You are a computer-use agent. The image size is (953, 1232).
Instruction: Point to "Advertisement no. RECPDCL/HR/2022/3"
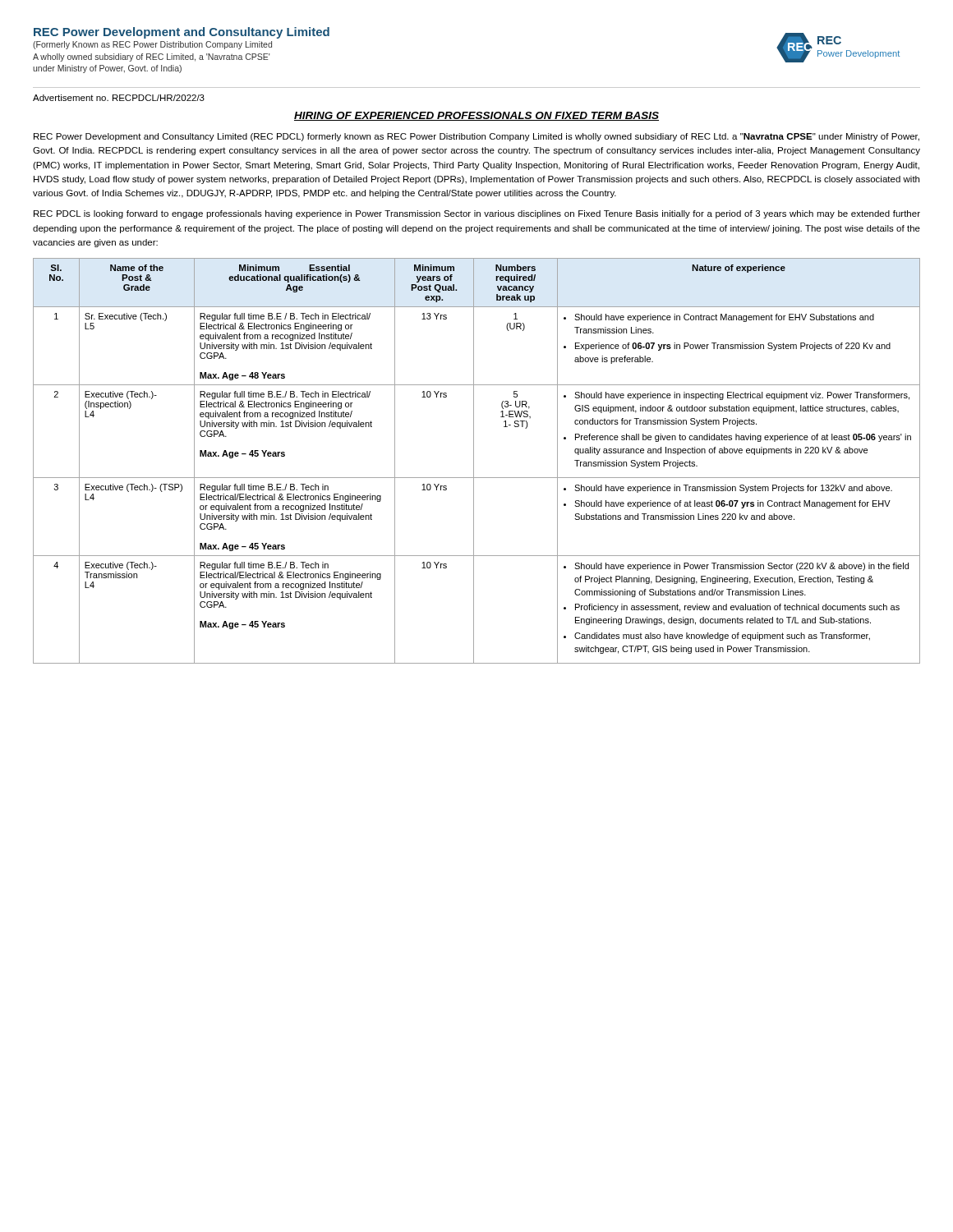click(x=119, y=98)
